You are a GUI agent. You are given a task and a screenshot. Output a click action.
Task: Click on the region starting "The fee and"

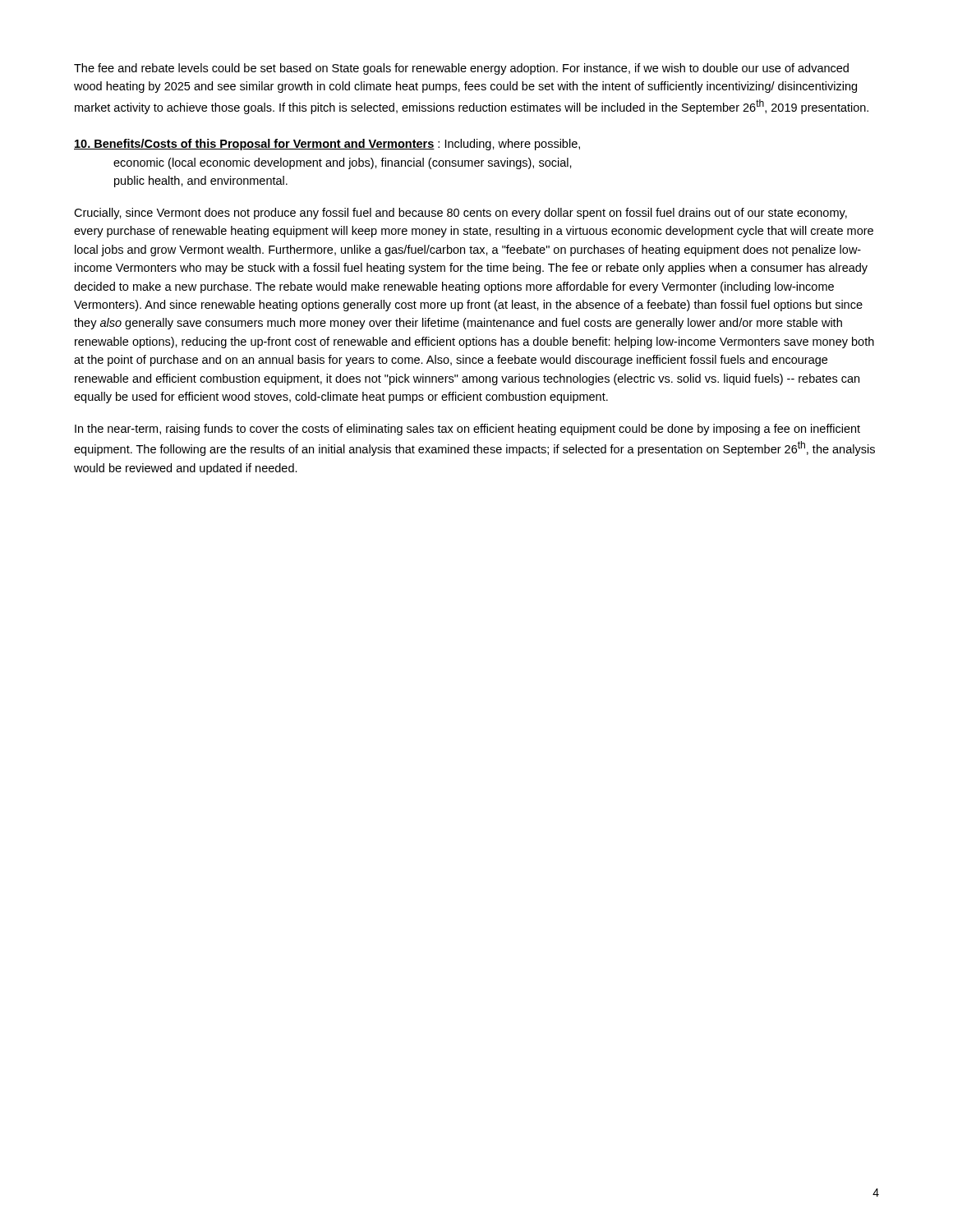[x=472, y=88]
